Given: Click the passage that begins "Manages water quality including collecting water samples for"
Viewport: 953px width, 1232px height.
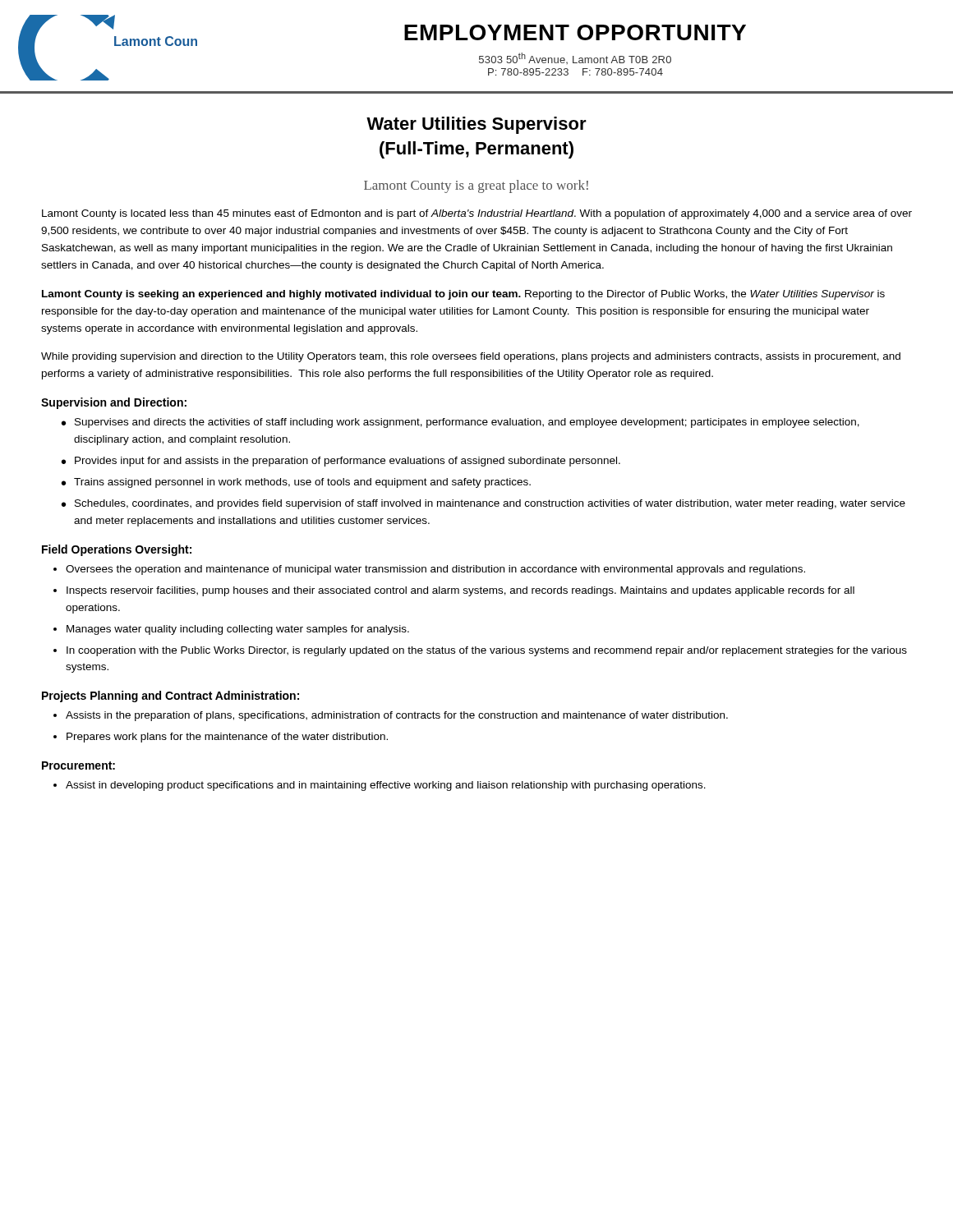Looking at the screenshot, I should pyautogui.click(x=238, y=628).
